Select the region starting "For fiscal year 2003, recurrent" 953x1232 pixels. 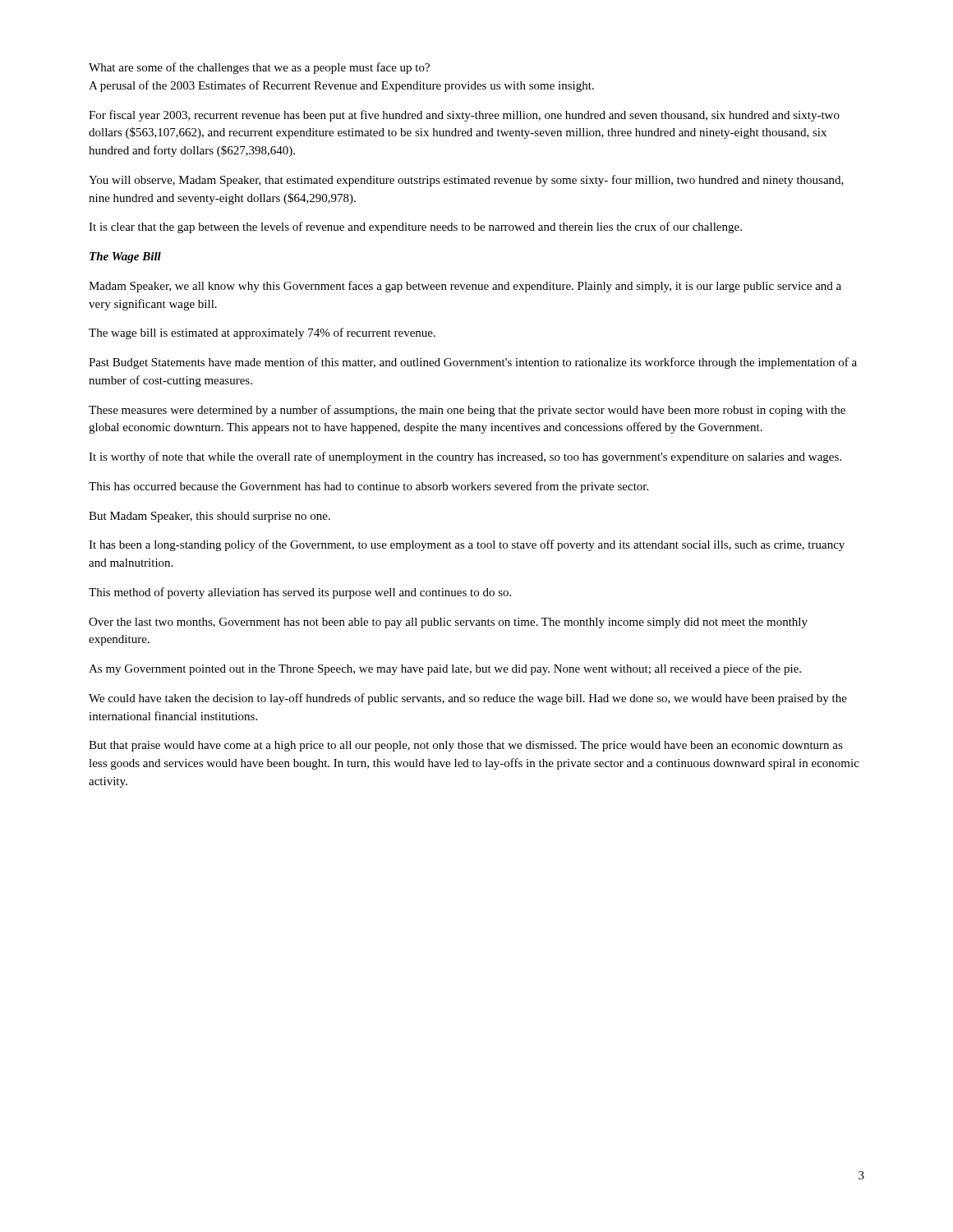coord(464,132)
